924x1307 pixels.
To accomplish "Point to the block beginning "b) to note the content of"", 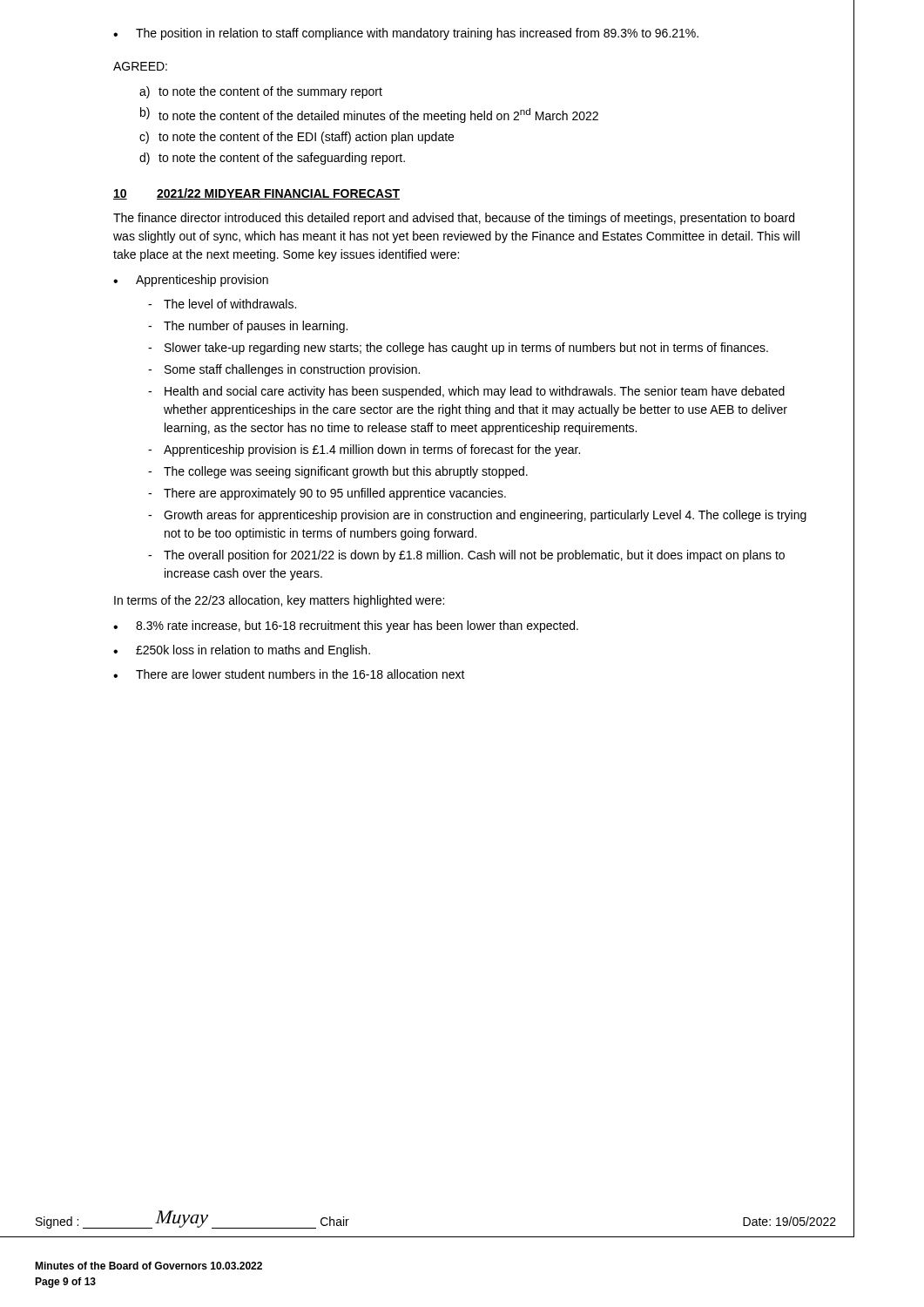I will (475, 114).
